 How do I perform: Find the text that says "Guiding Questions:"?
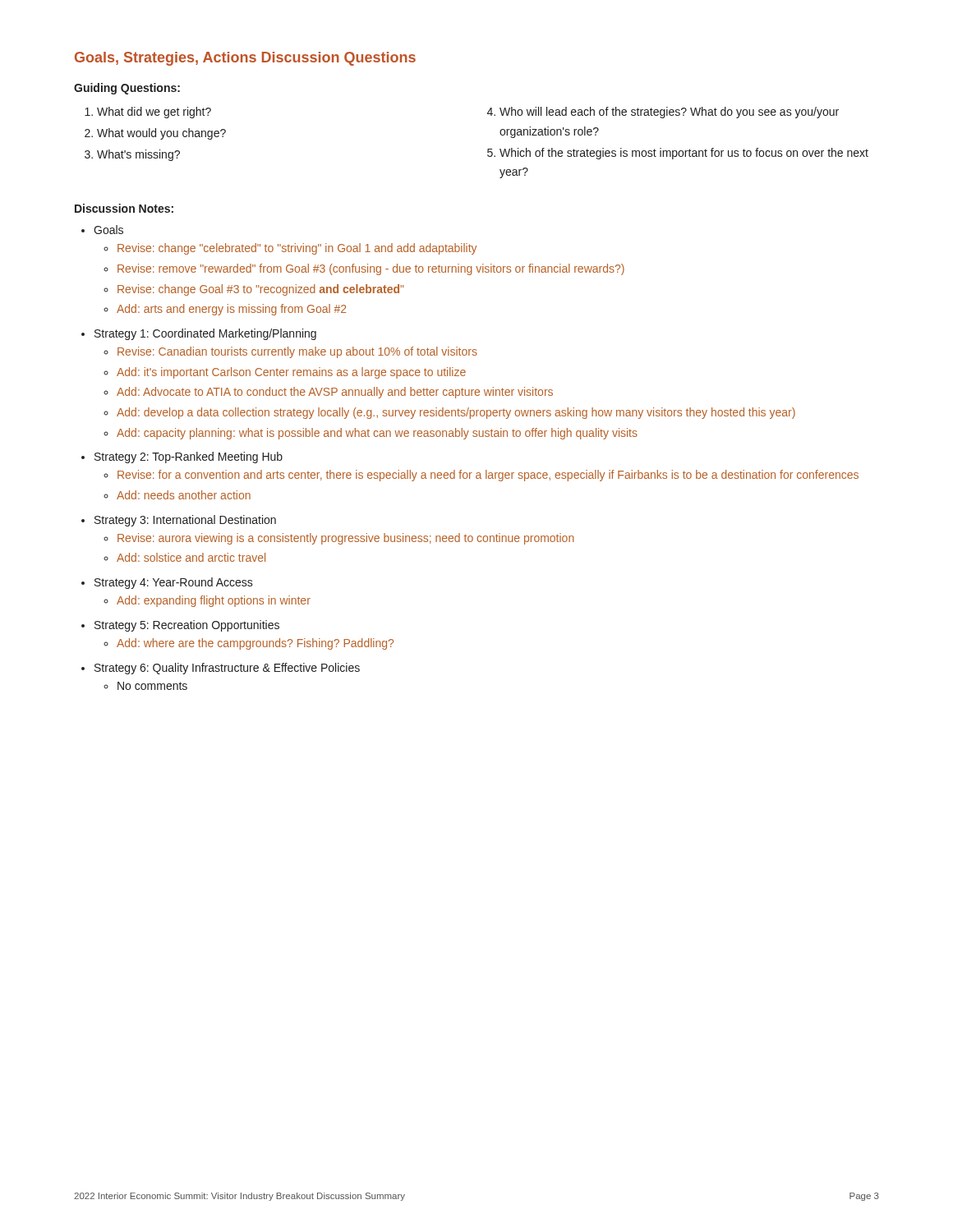tap(127, 89)
